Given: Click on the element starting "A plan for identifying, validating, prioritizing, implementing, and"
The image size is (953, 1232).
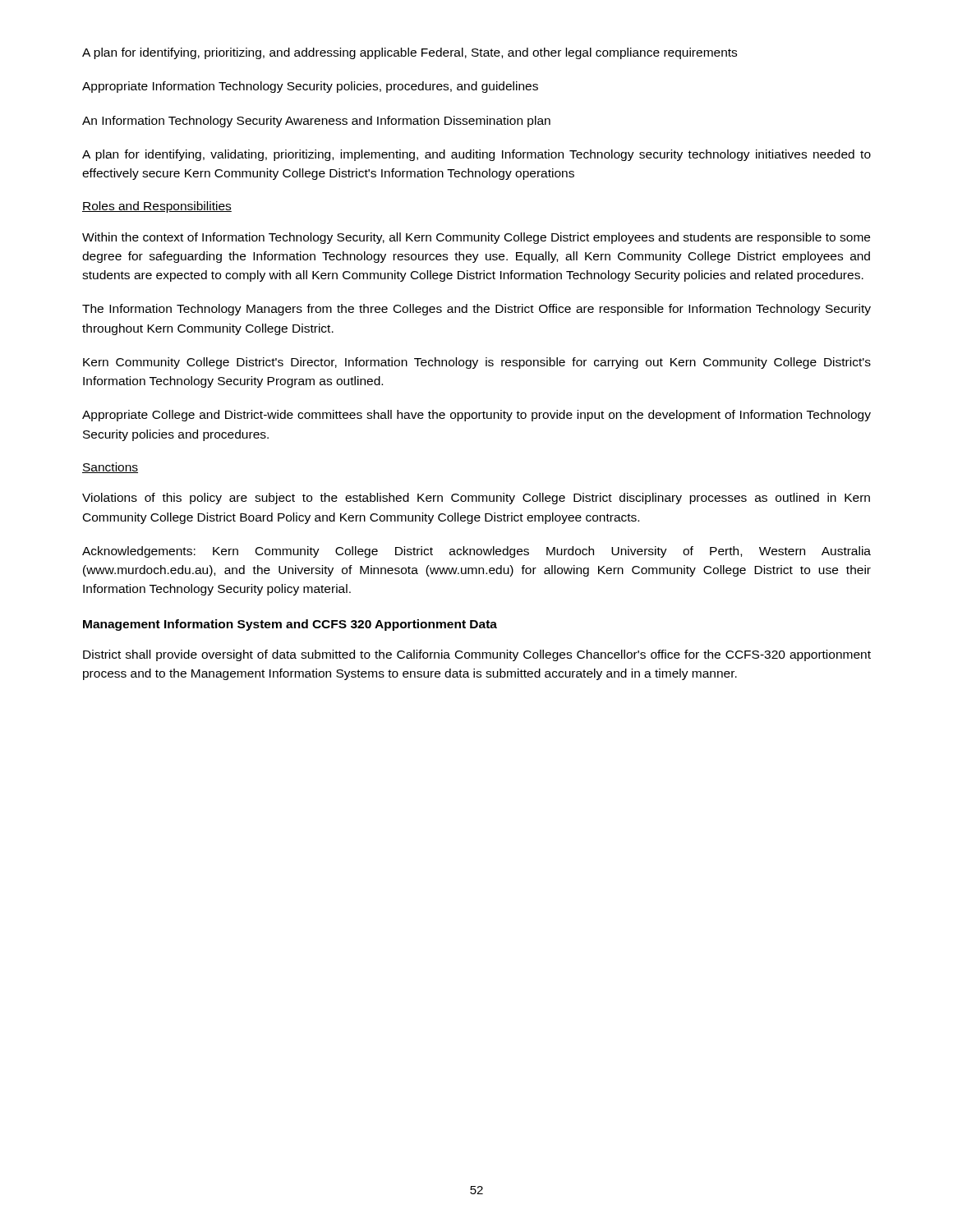Looking at the screenshot, I should click(x=476, y=163).
